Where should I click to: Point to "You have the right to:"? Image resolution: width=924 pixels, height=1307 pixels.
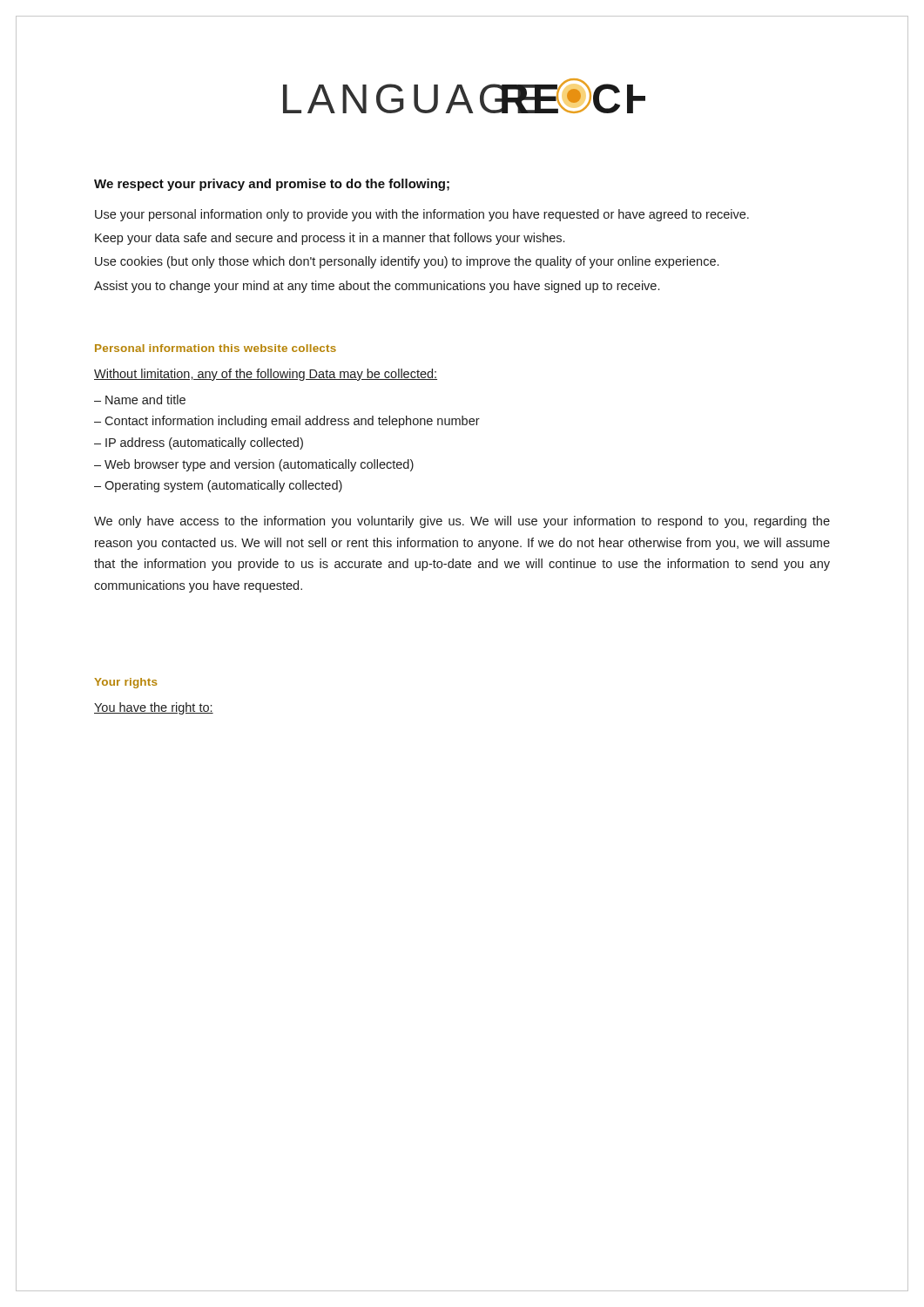154,707
